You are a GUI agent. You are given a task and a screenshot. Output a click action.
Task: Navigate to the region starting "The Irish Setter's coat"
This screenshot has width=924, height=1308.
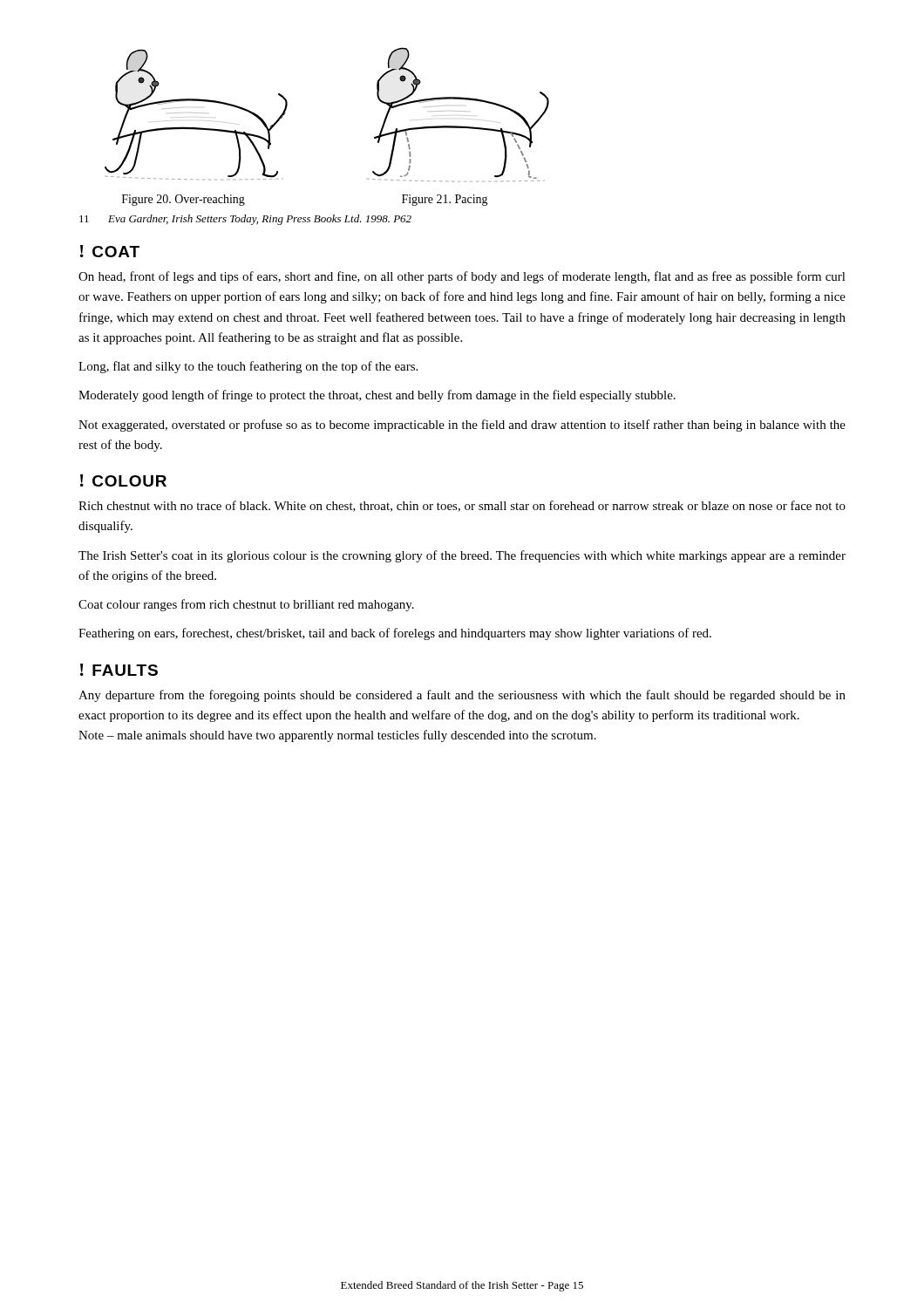pos(462,565)
